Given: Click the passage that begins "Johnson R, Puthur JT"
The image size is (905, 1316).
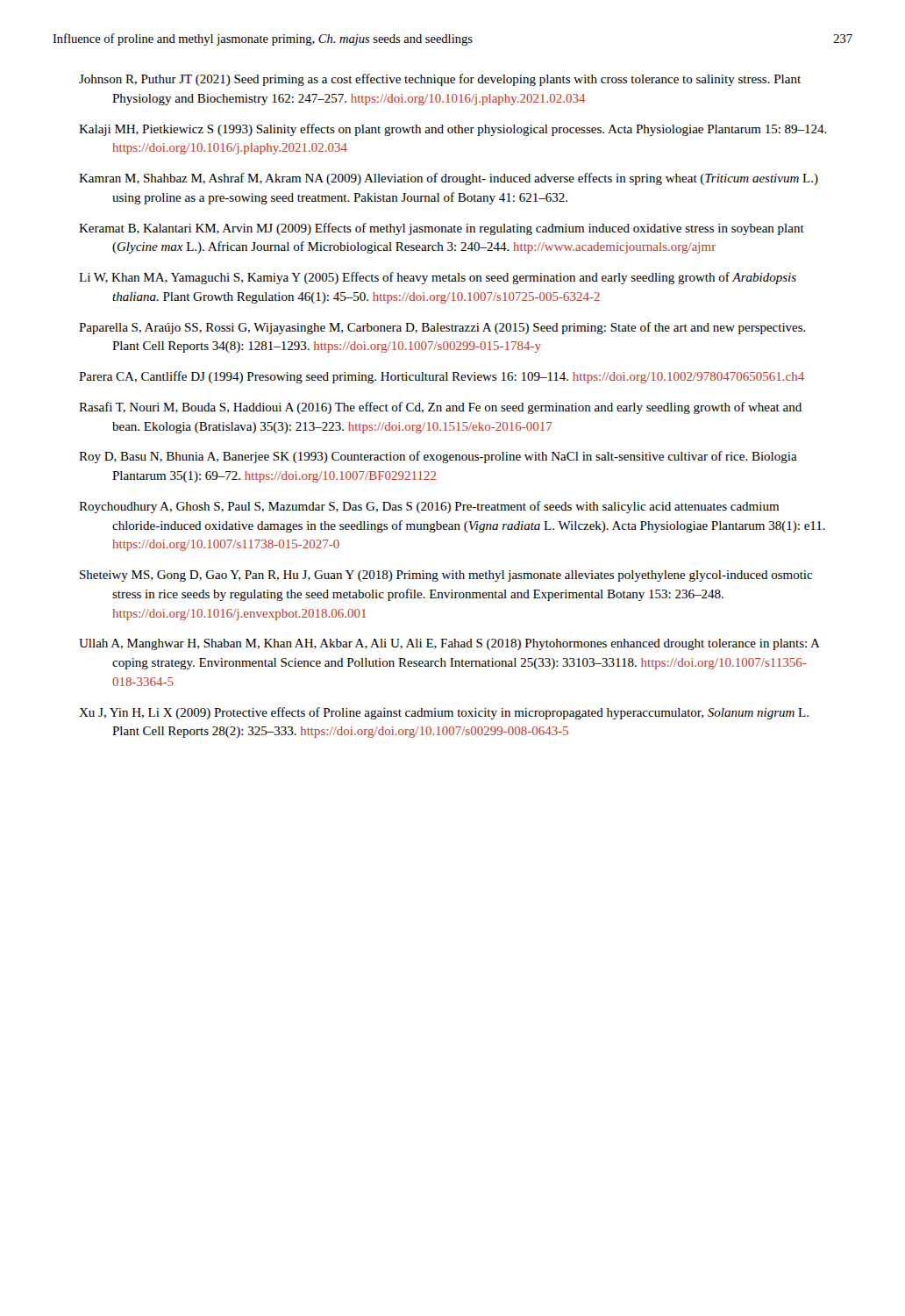Looking at the screenshot, I should pos(440,89).
